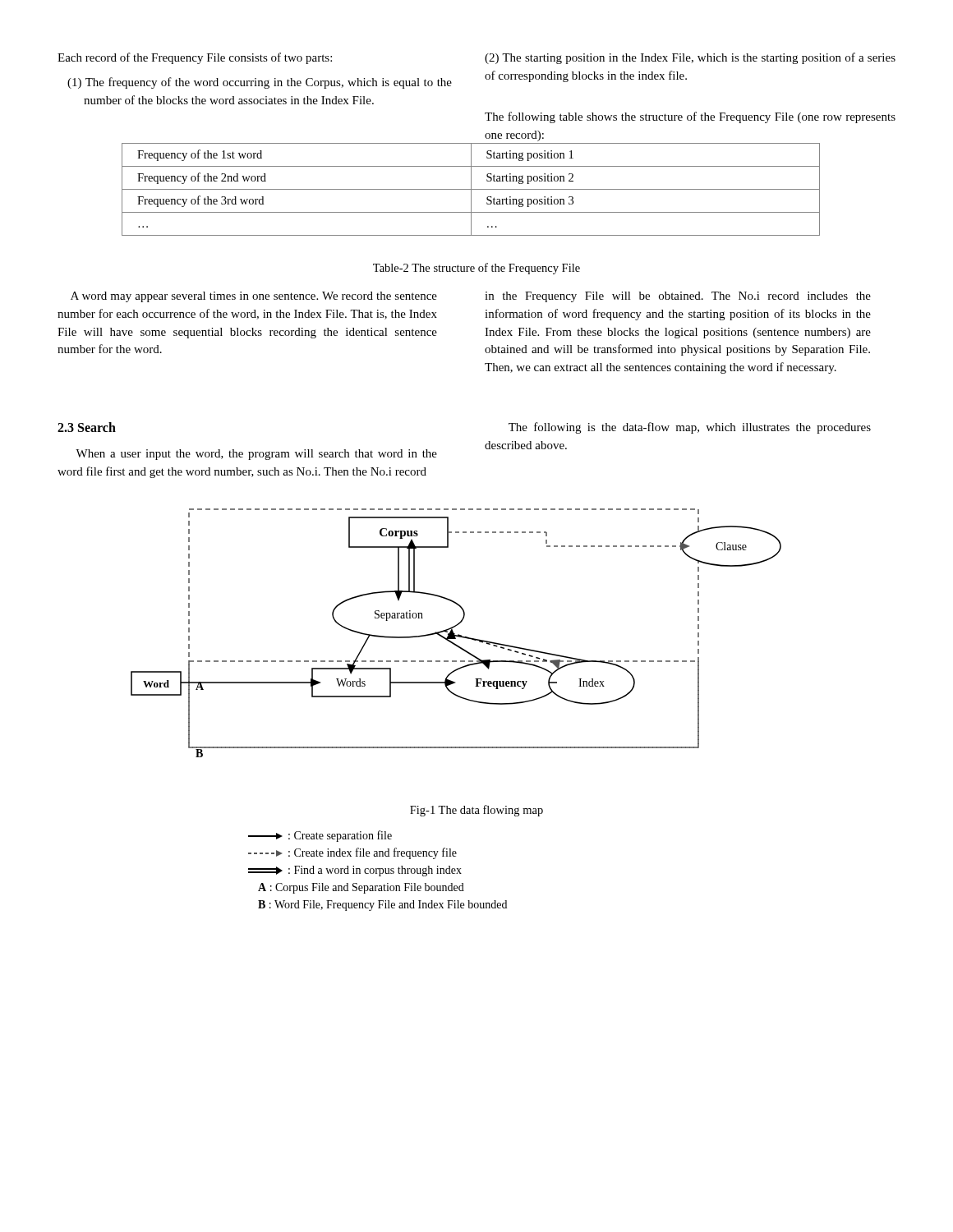Locate the block of text that opens with "A : Corpus File and"
953x1232 pixels.
(361, 888)
